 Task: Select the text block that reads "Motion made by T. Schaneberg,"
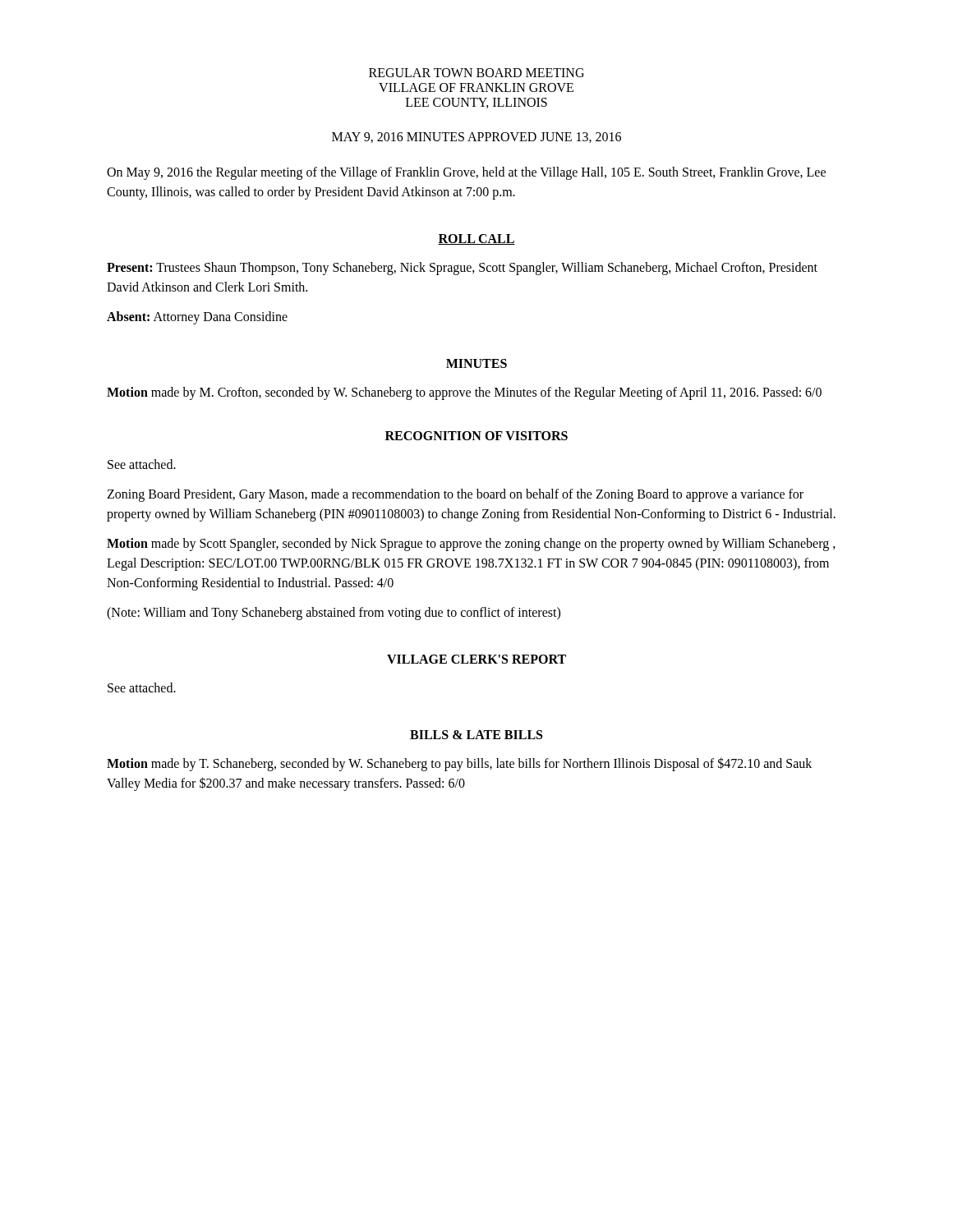(x=476, y=774)
